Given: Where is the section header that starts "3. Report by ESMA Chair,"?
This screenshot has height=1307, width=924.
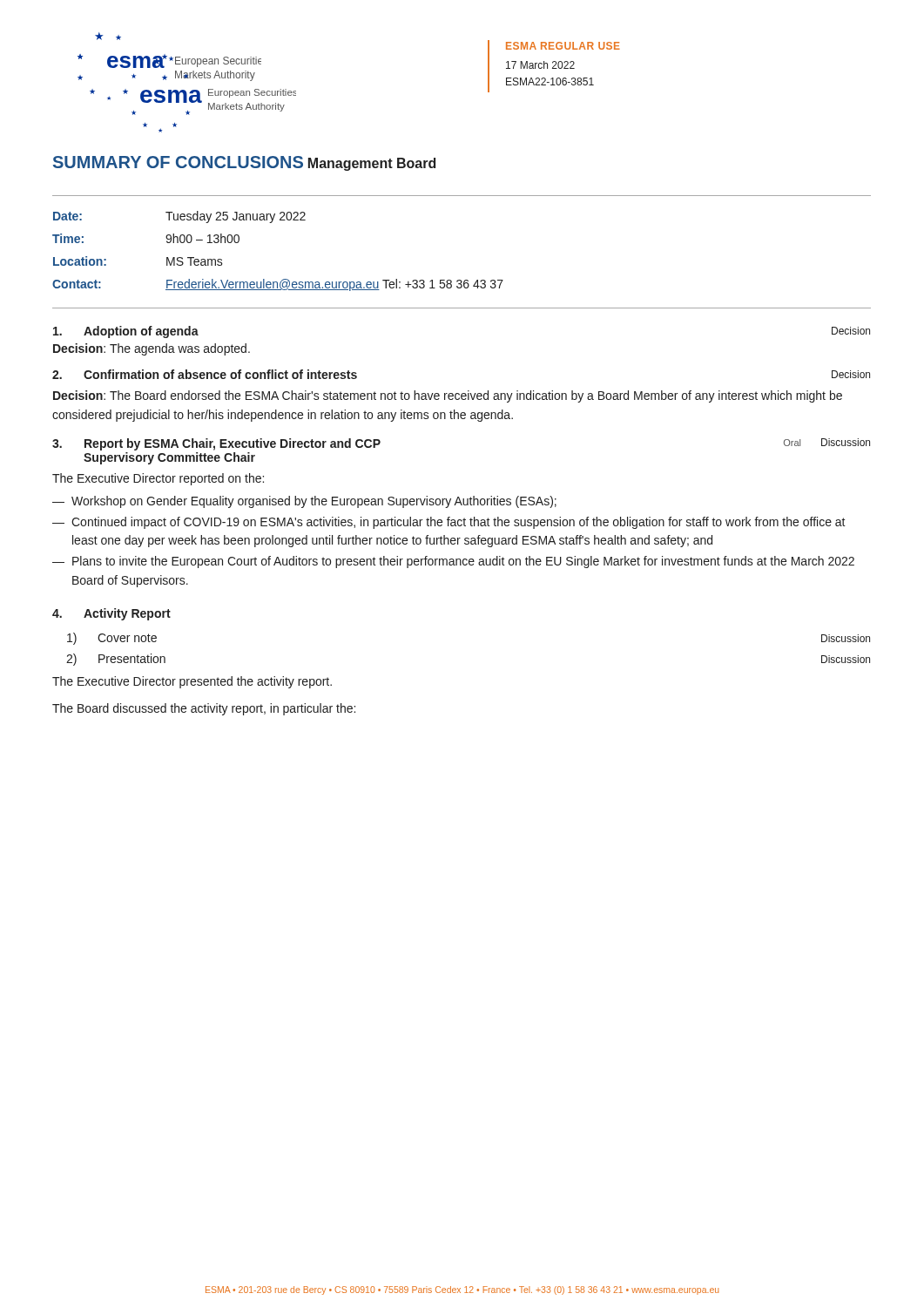Looking at the screenshot, I should [232, 444].
